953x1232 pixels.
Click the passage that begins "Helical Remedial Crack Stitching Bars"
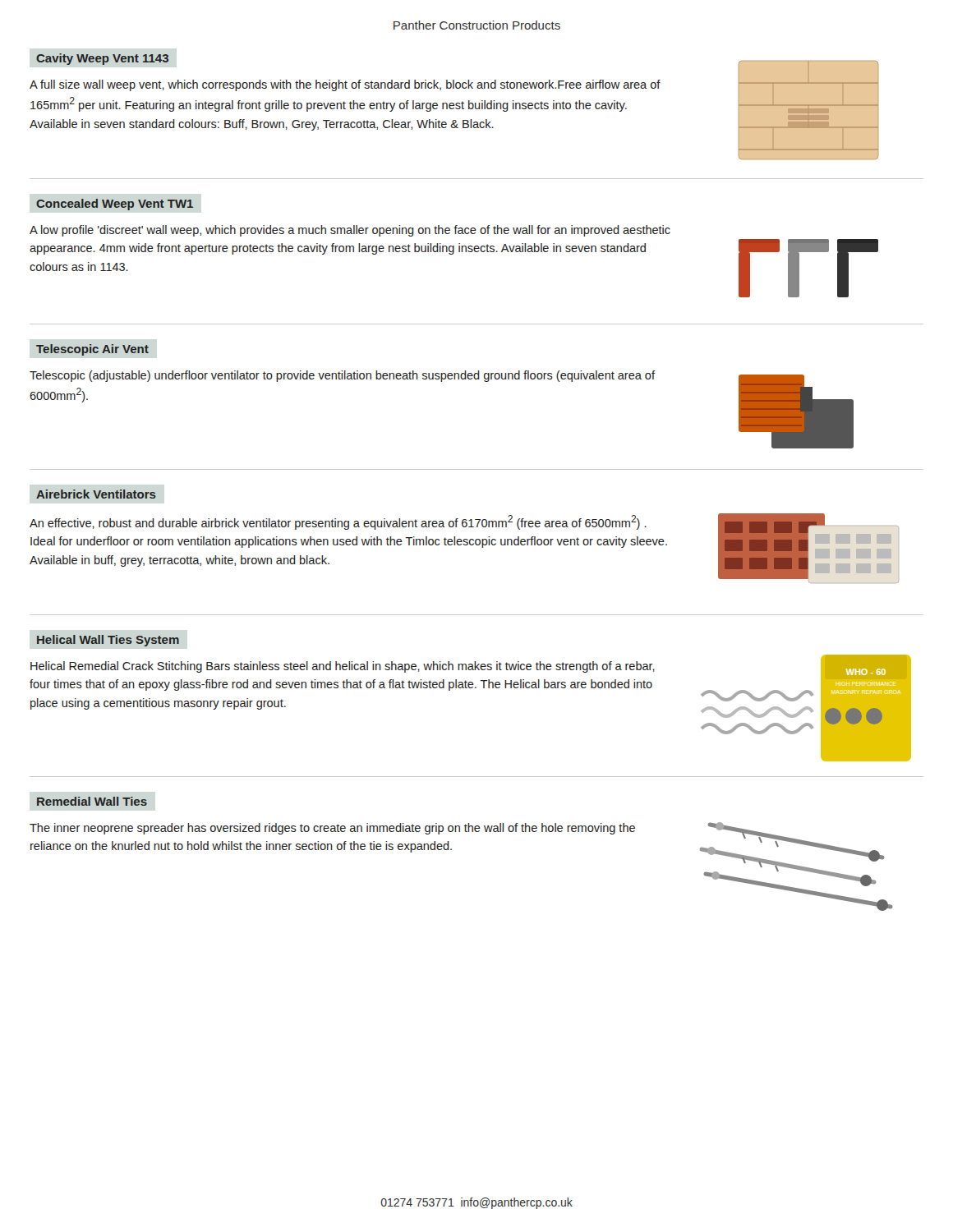coord(342,685)
